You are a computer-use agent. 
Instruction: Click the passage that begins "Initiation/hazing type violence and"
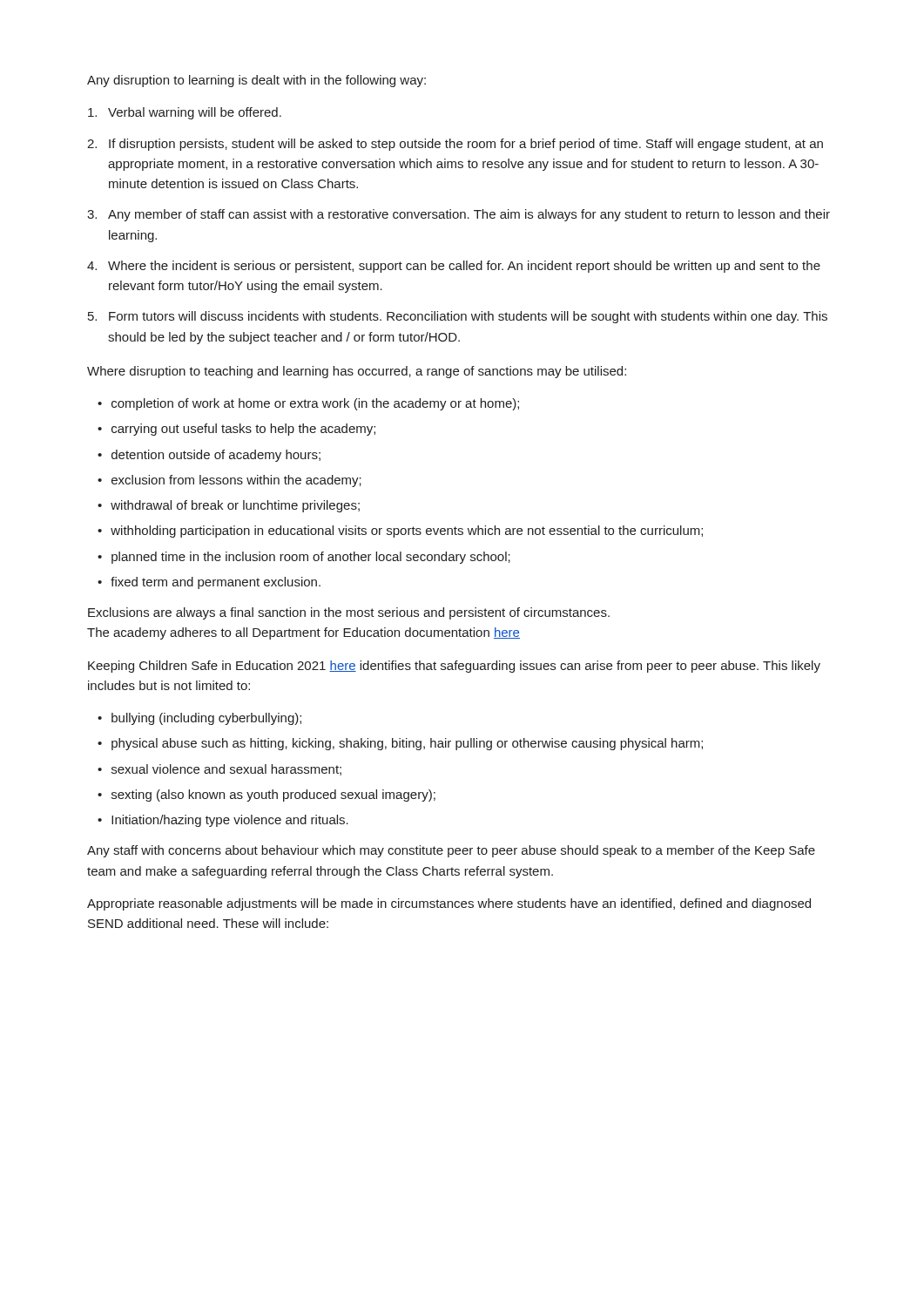pyautogui.click(x=223, y=821)
